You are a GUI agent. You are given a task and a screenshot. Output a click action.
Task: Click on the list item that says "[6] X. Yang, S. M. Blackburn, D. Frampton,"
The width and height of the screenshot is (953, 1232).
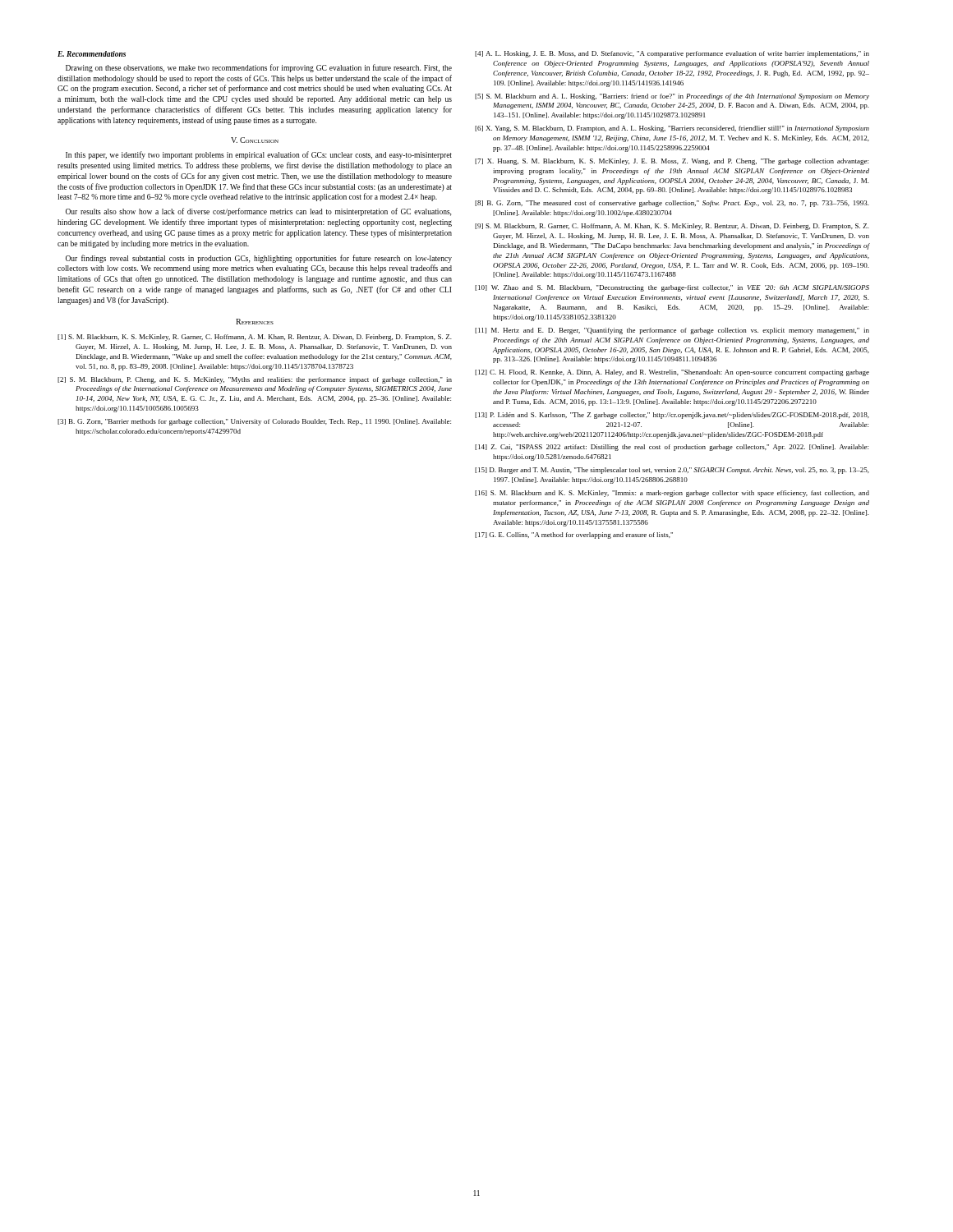[672, 139]
